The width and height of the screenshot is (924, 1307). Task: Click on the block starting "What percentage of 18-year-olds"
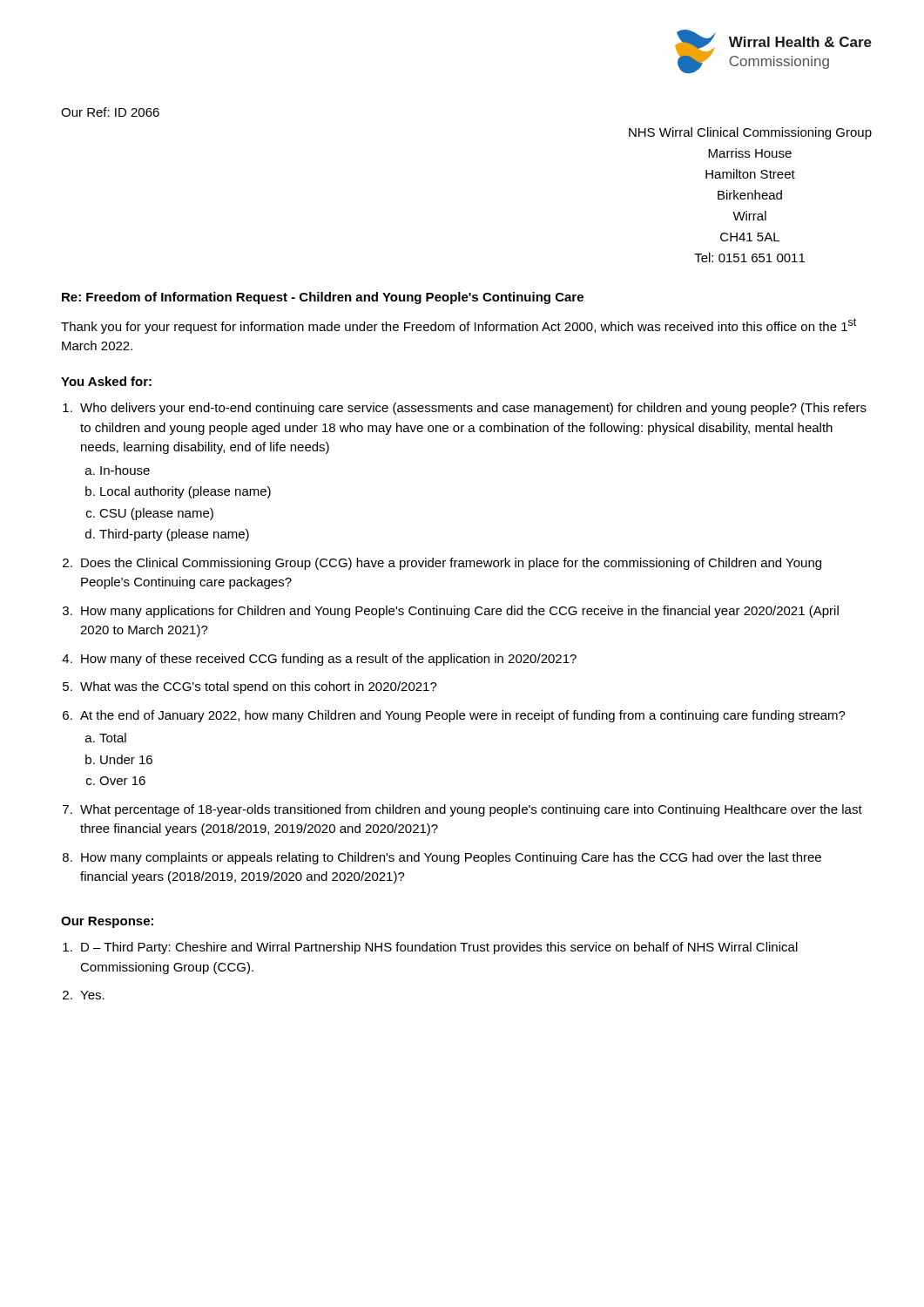471,818
